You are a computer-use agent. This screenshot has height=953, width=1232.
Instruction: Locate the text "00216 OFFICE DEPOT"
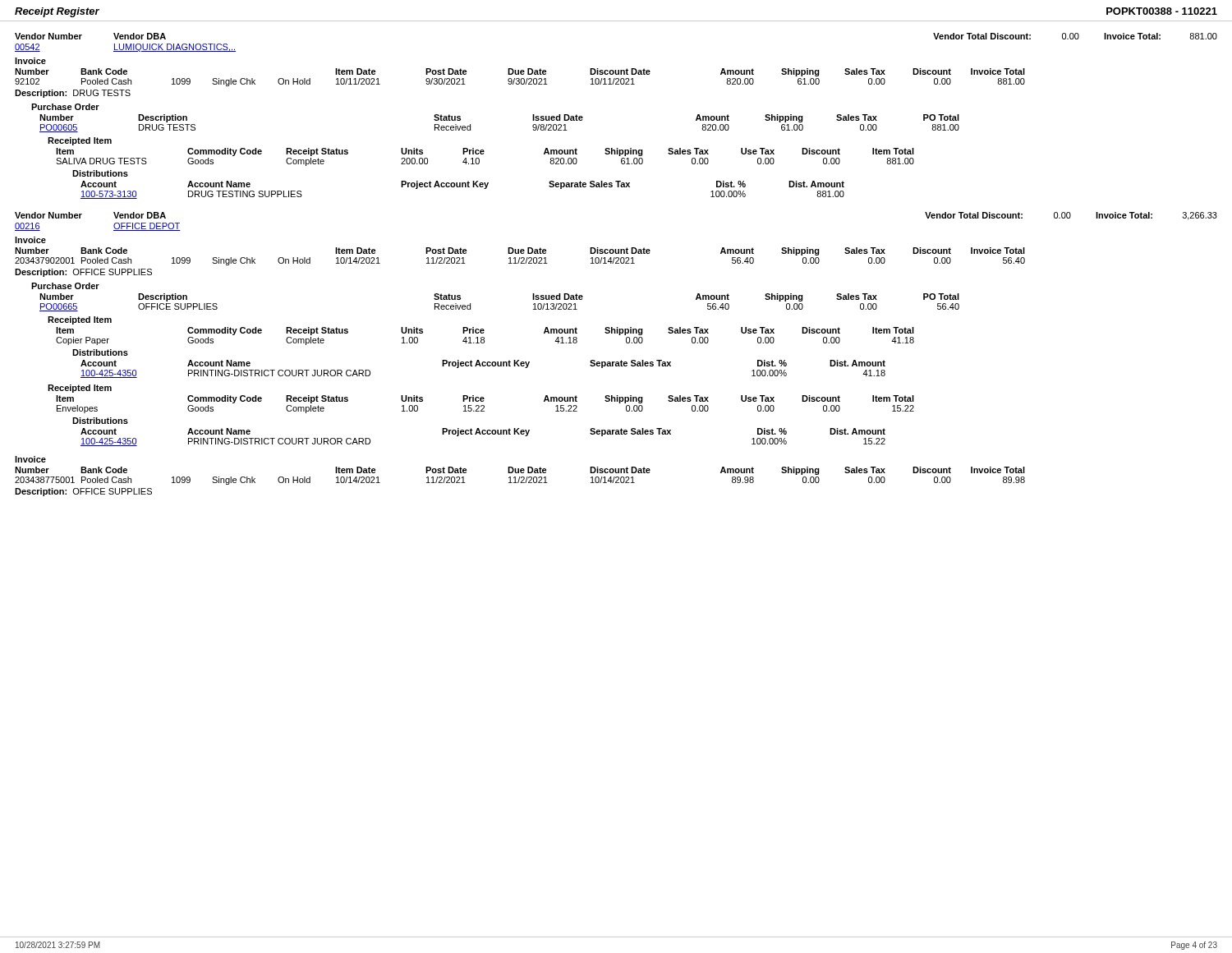coord(28,226)
